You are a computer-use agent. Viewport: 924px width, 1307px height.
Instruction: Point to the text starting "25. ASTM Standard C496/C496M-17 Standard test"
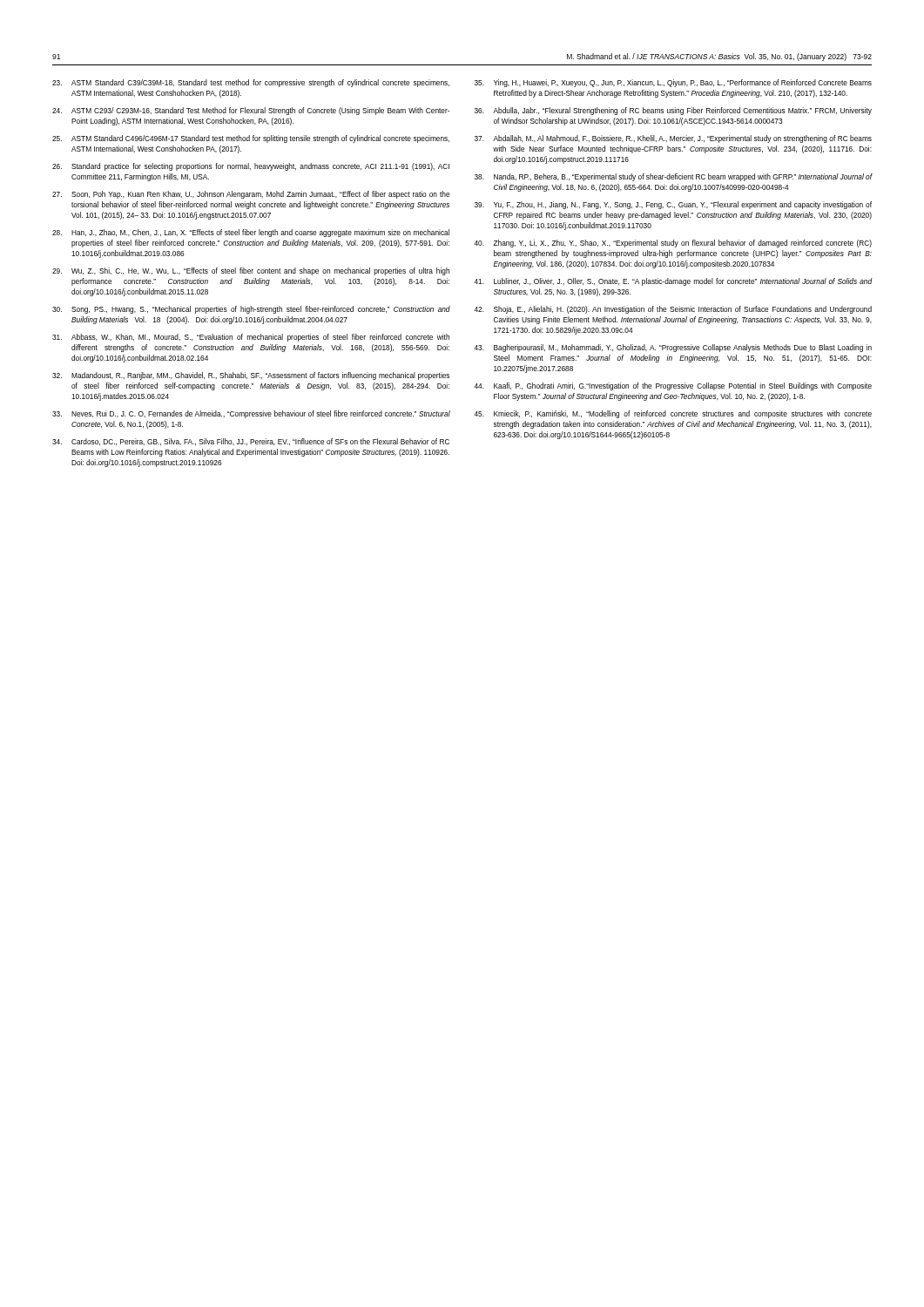point(251,144)
